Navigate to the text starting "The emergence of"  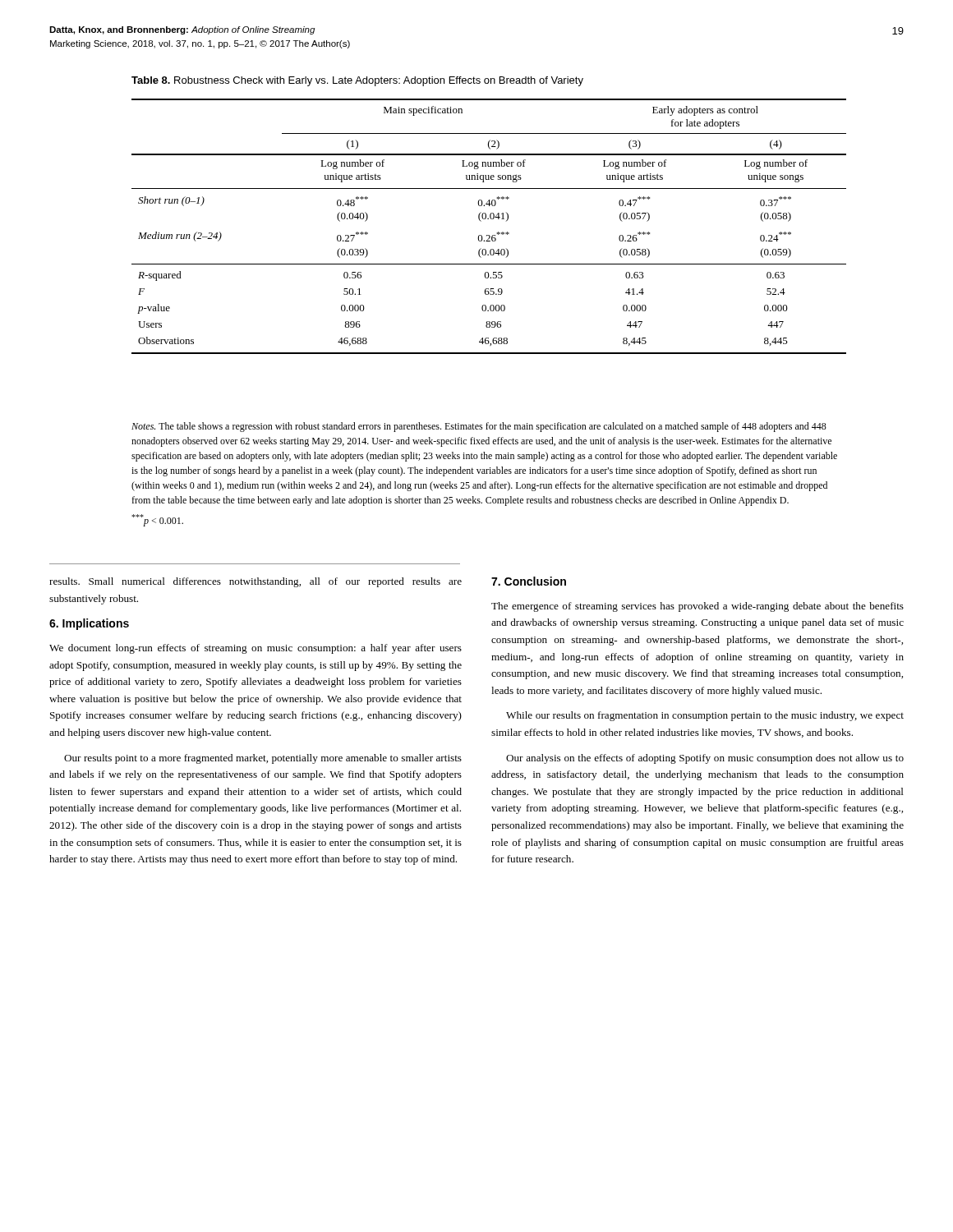698,733
